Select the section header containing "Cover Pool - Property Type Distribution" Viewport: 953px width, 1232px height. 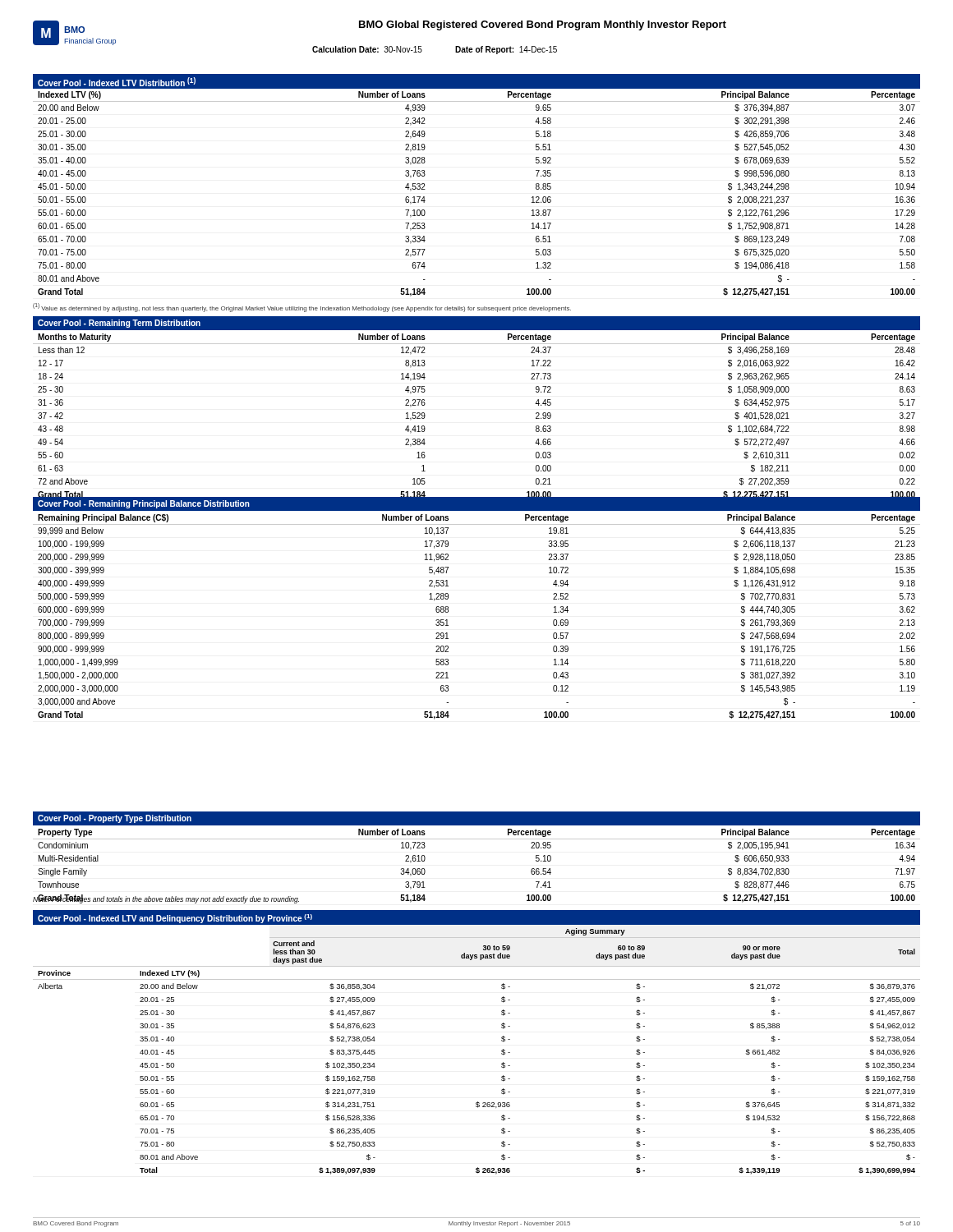click(115, 818)
